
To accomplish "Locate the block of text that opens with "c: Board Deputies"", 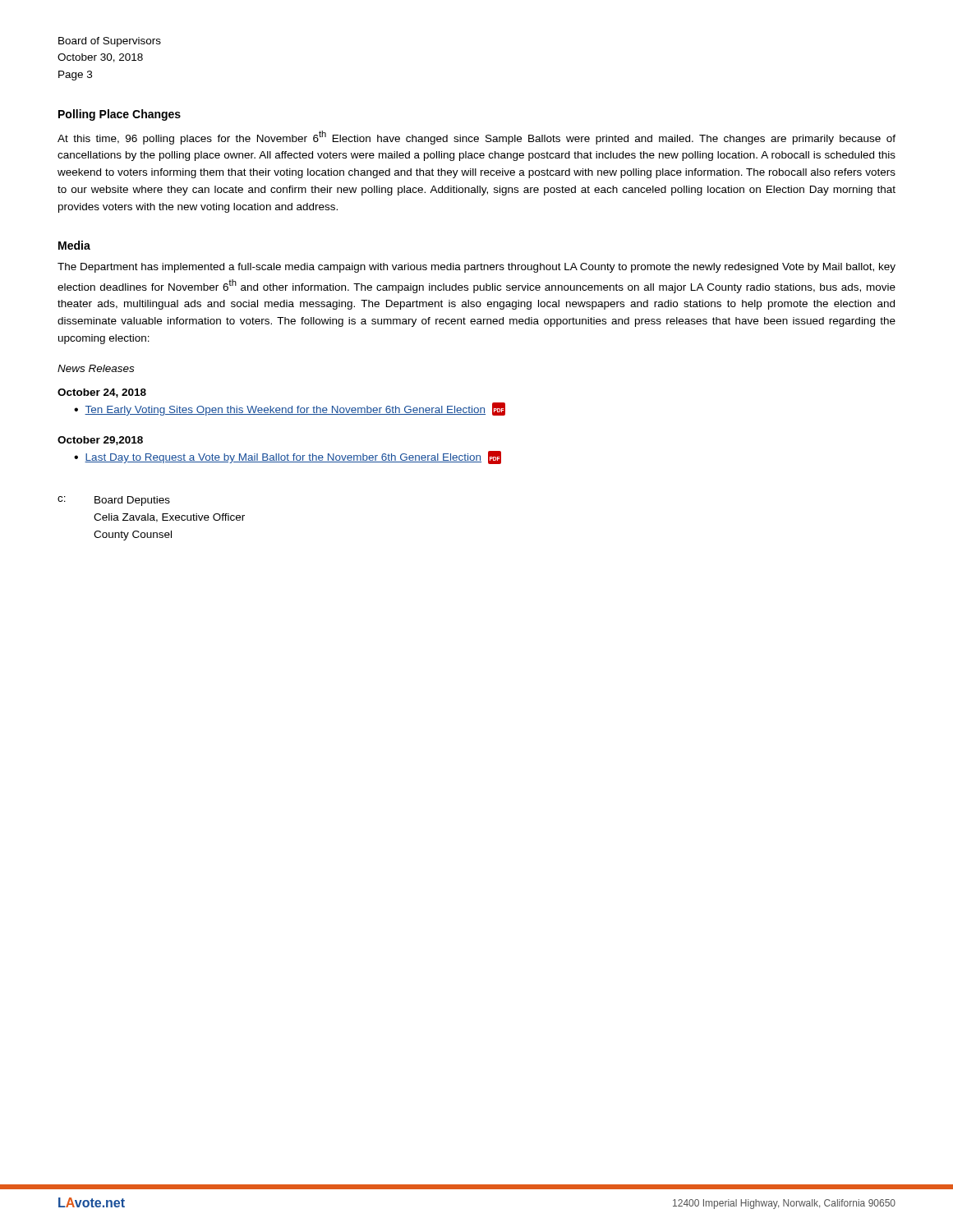I will click(151, 518).
